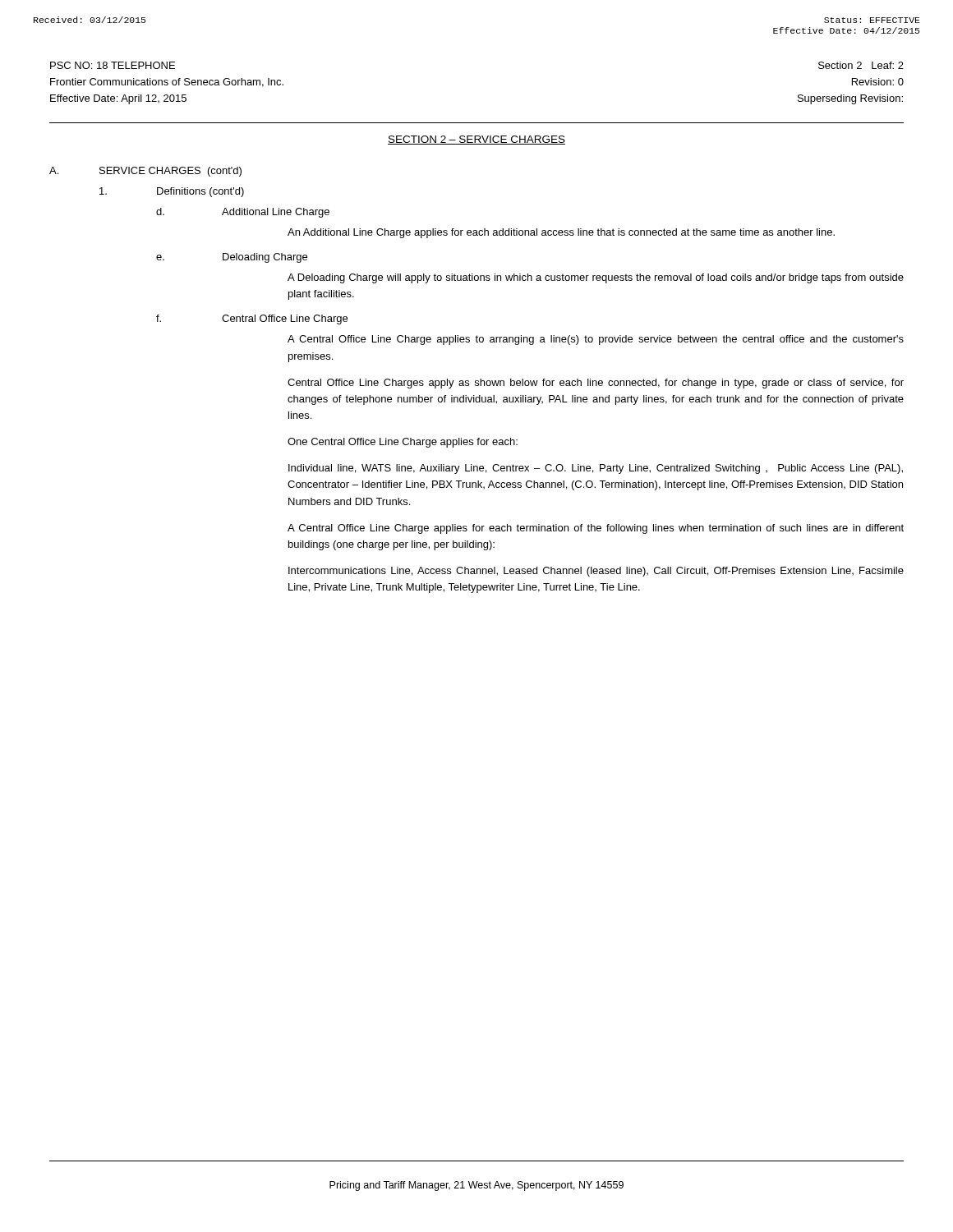
Task: Point to the text starting "An Additional Line Charge applies for each"
Action: click(562, 232)
